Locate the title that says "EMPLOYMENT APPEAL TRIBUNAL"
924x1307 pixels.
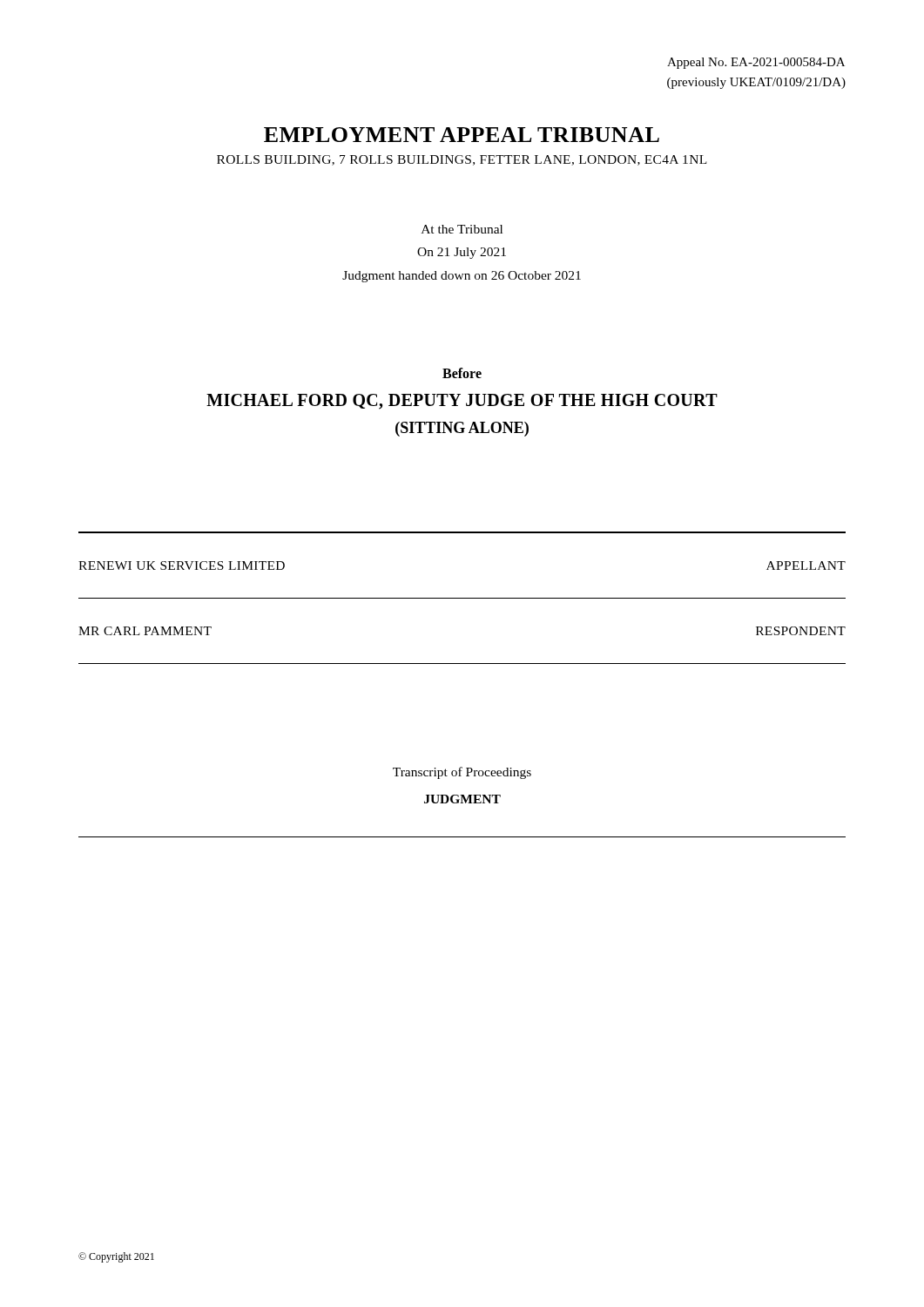coord(462,135)
